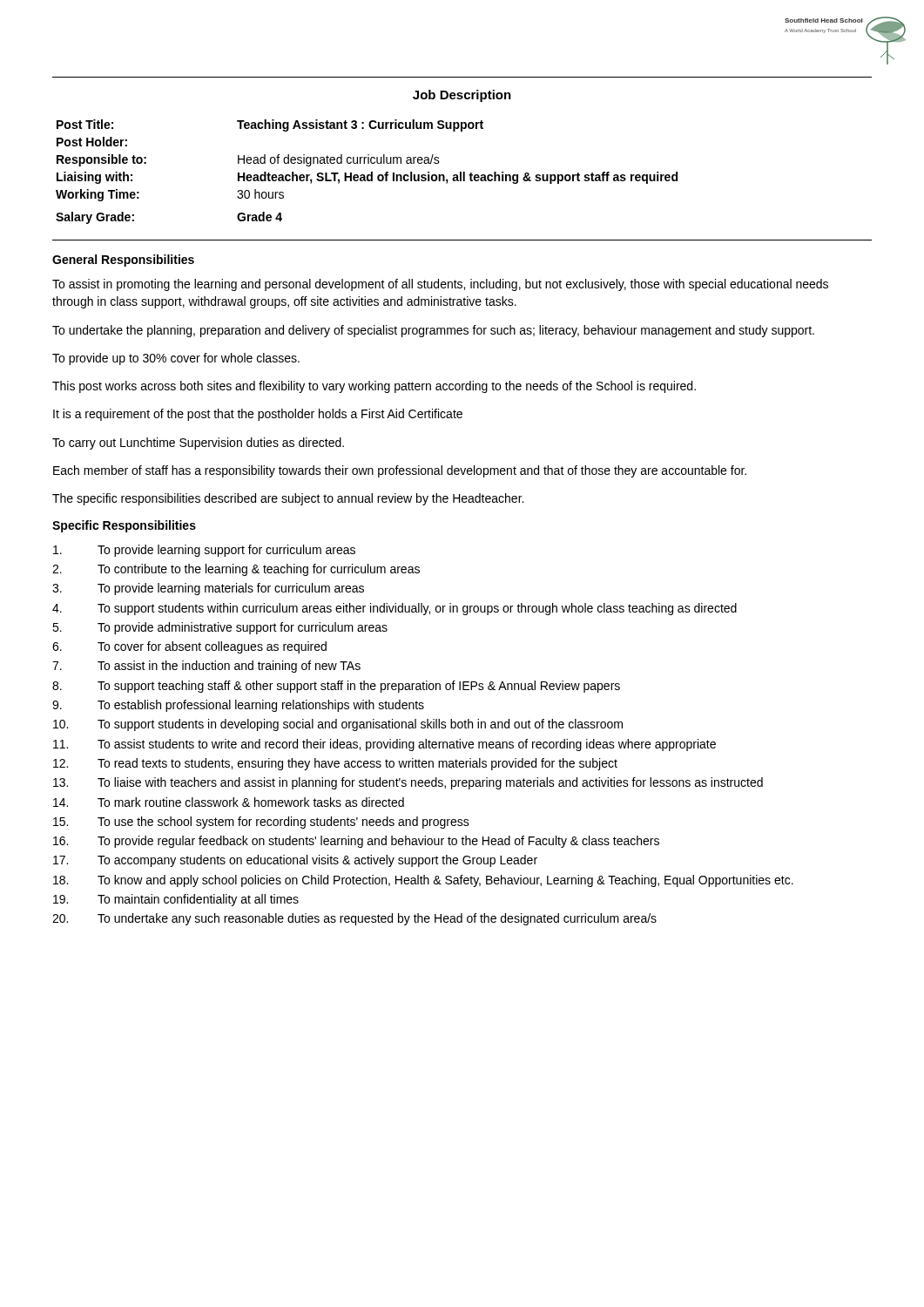Locate the region starting "20. To undertake any such reasonable duties as"

click(x=462, y=919)
